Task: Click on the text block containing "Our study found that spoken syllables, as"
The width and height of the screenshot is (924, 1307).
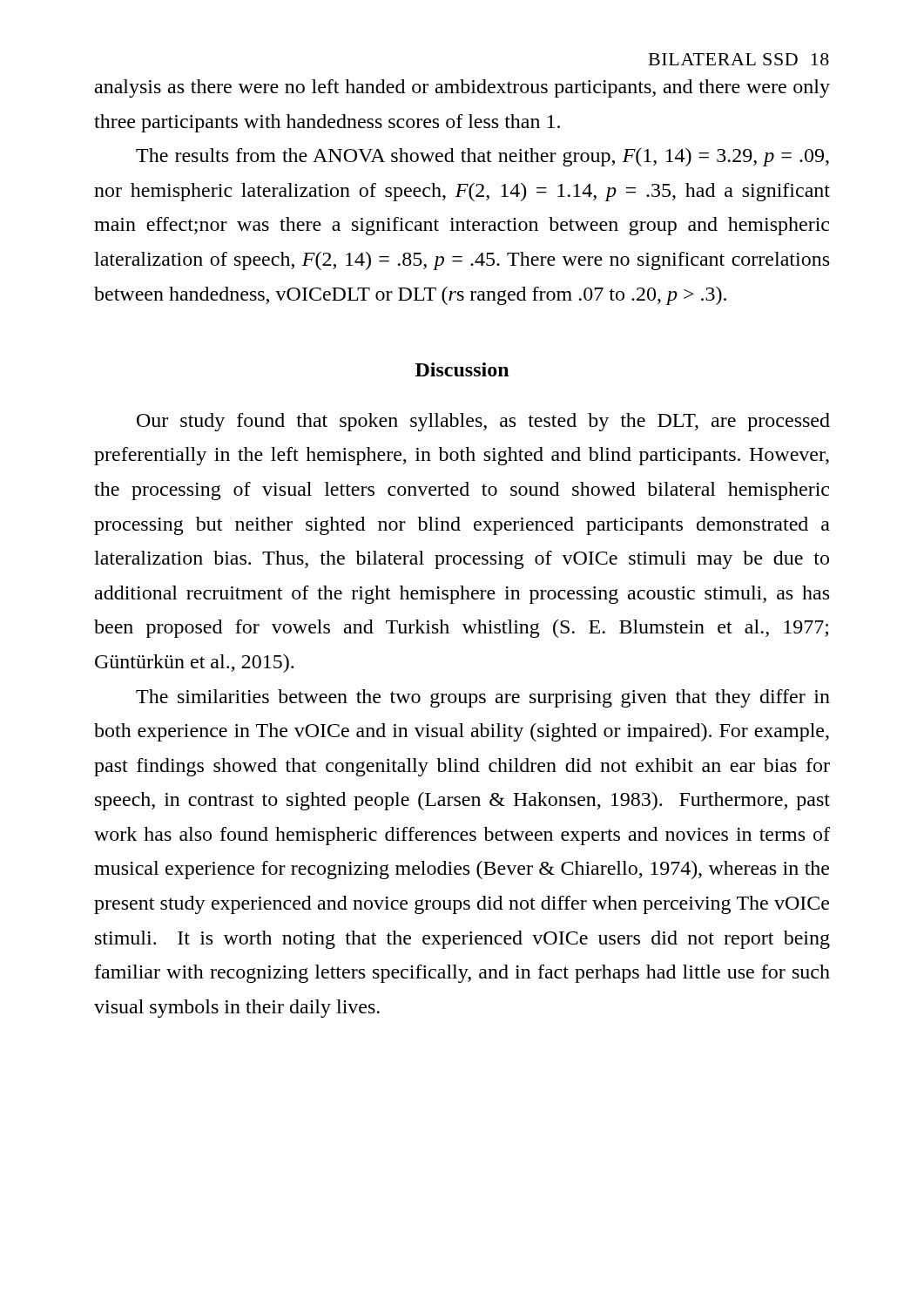Action: 462,541
